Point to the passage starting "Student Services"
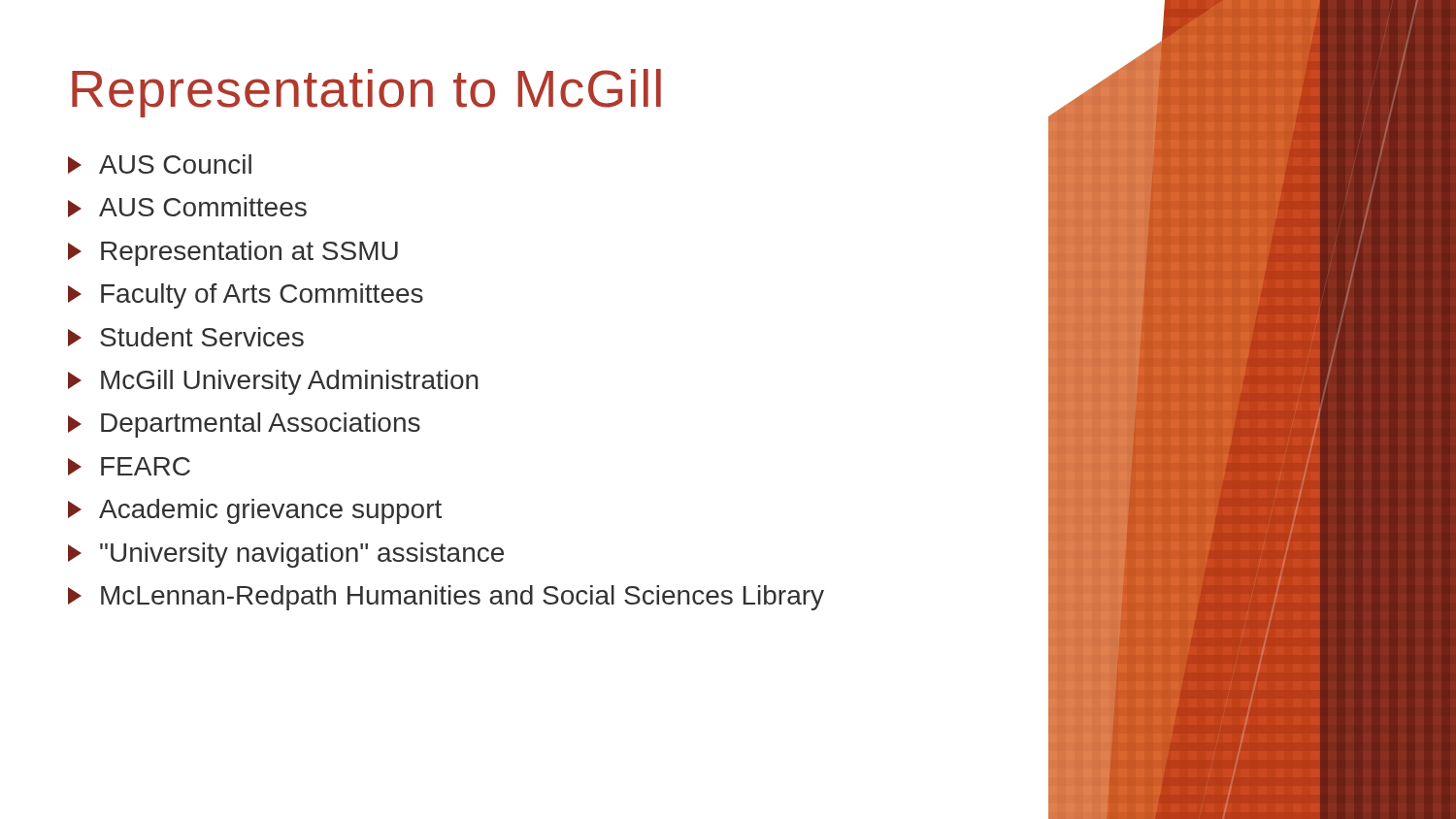Screen dimensions: 819x1456 point(186,337)
